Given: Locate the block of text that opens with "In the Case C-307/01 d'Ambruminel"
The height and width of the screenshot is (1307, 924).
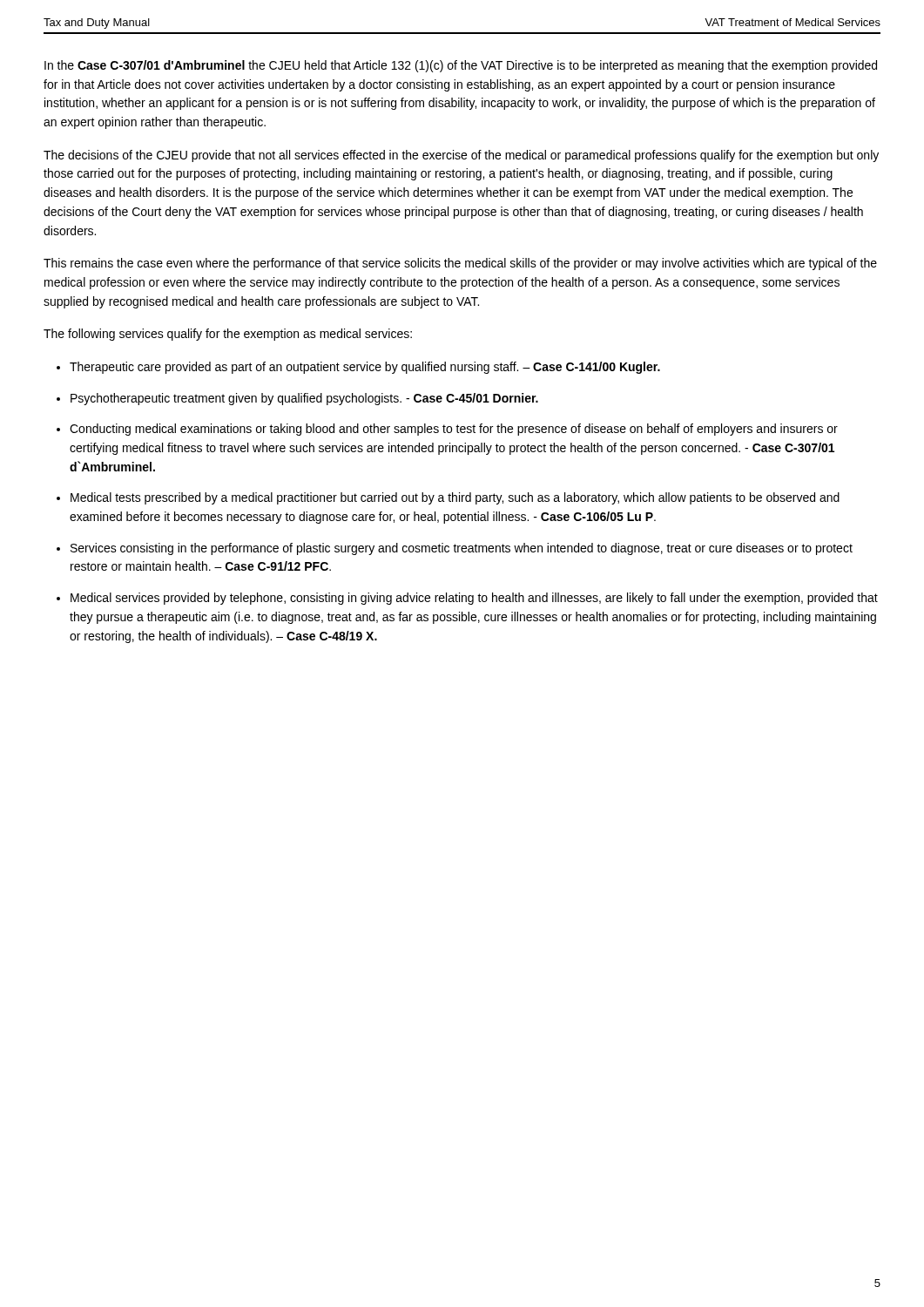Looking at the screenshot, I should tap(461, 94).
